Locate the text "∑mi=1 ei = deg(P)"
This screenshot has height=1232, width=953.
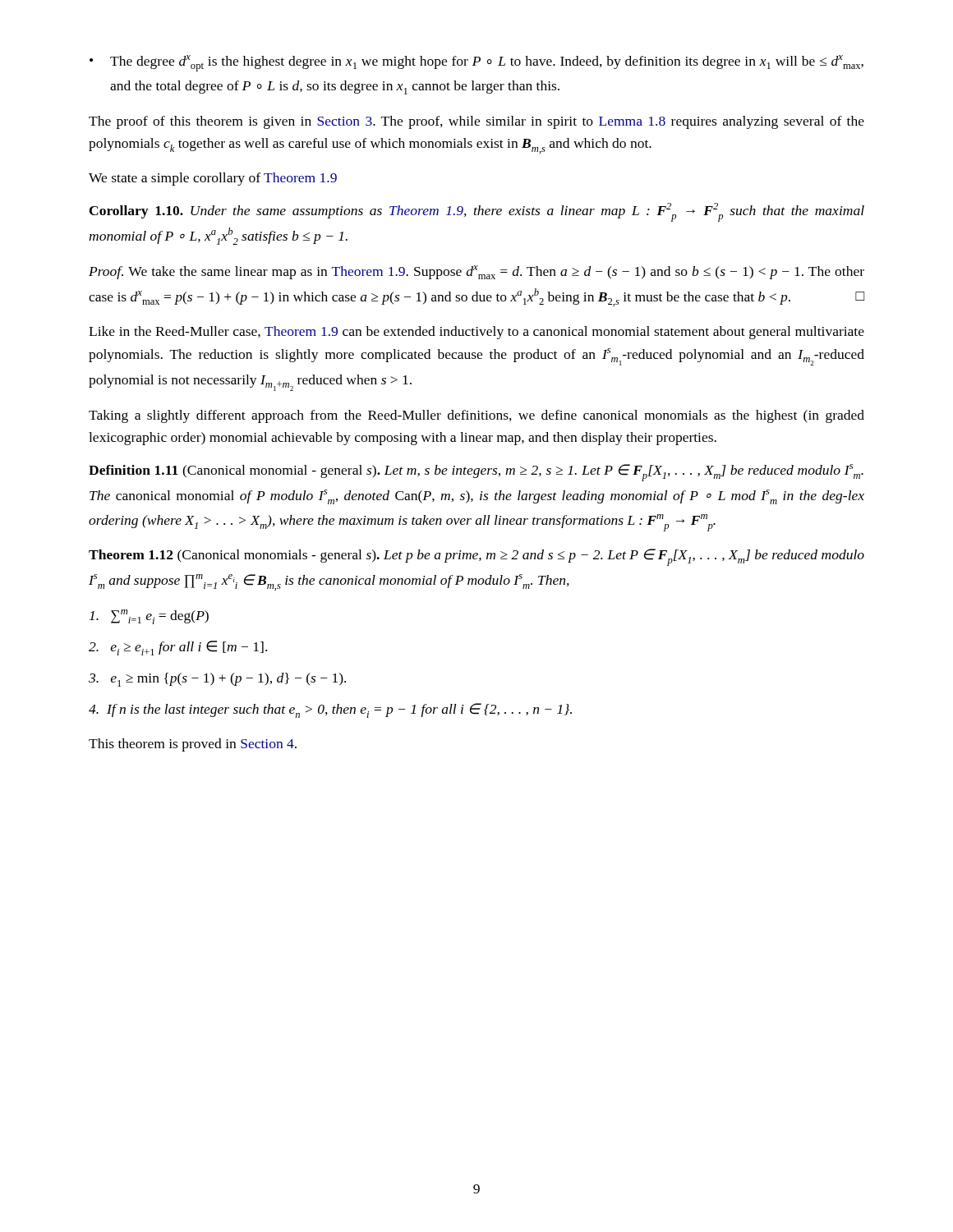tap(149, 617)
